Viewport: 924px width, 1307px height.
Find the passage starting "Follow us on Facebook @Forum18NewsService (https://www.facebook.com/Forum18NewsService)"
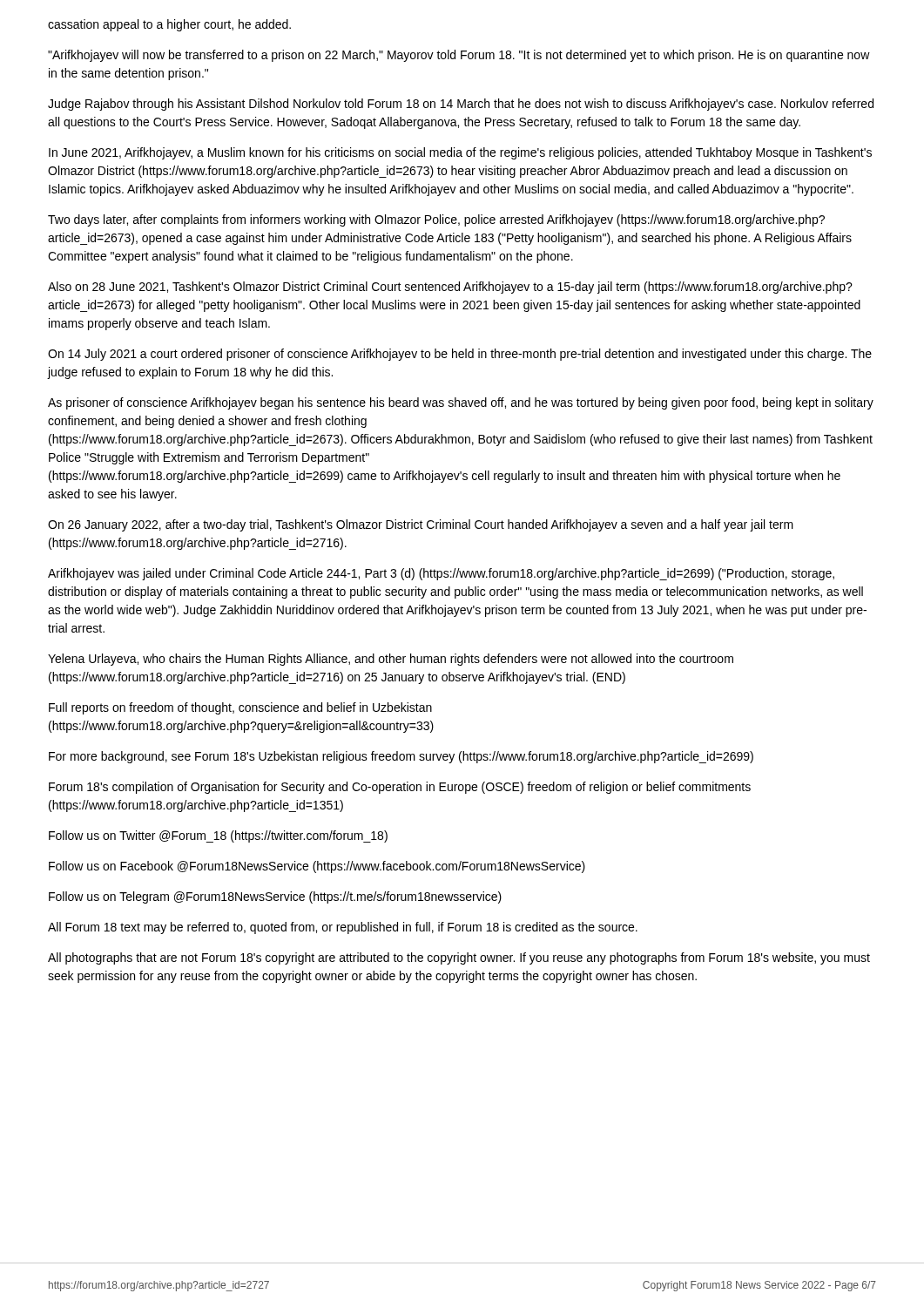click(317, 866)
